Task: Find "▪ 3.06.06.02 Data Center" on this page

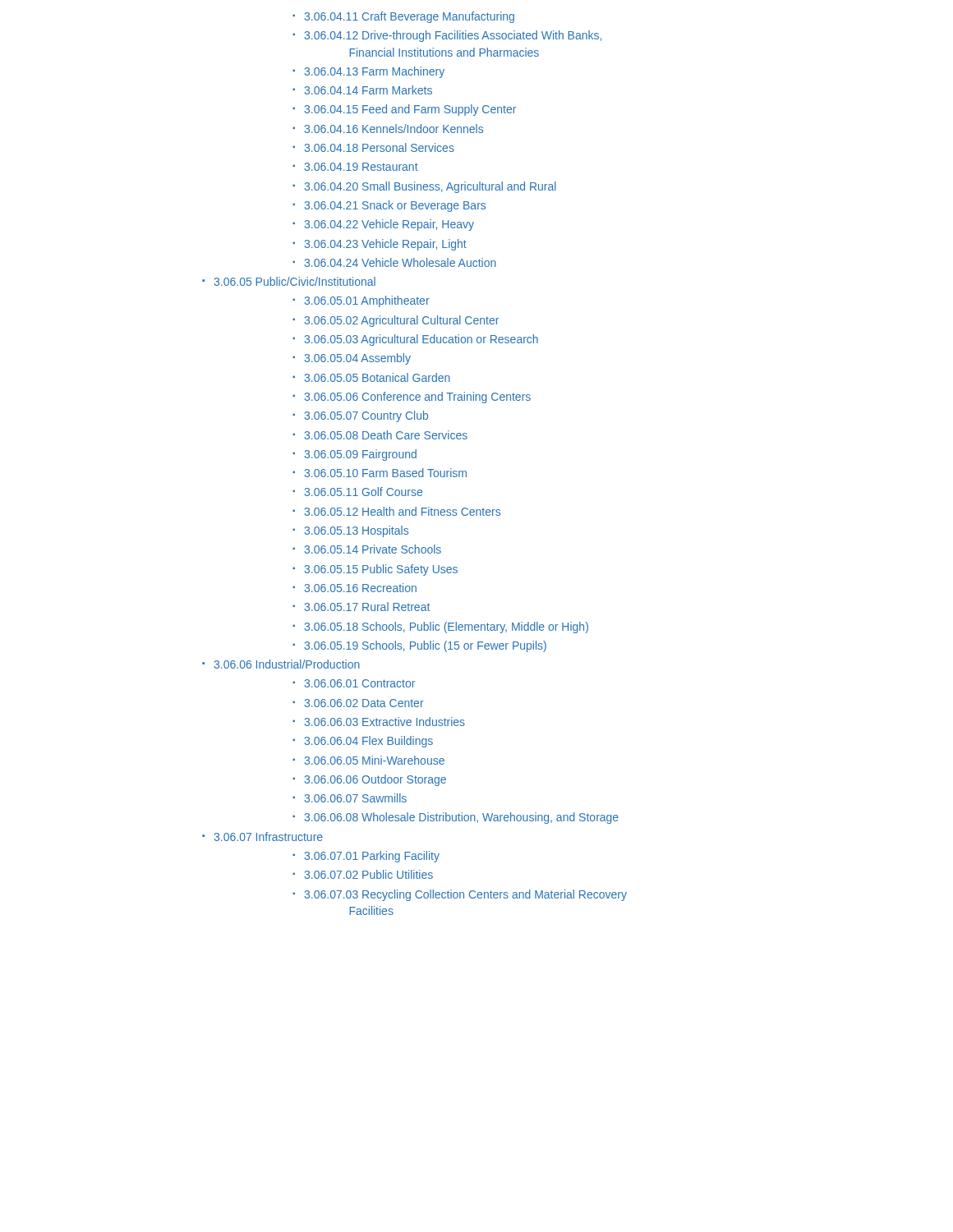Action: pos(358,702)
